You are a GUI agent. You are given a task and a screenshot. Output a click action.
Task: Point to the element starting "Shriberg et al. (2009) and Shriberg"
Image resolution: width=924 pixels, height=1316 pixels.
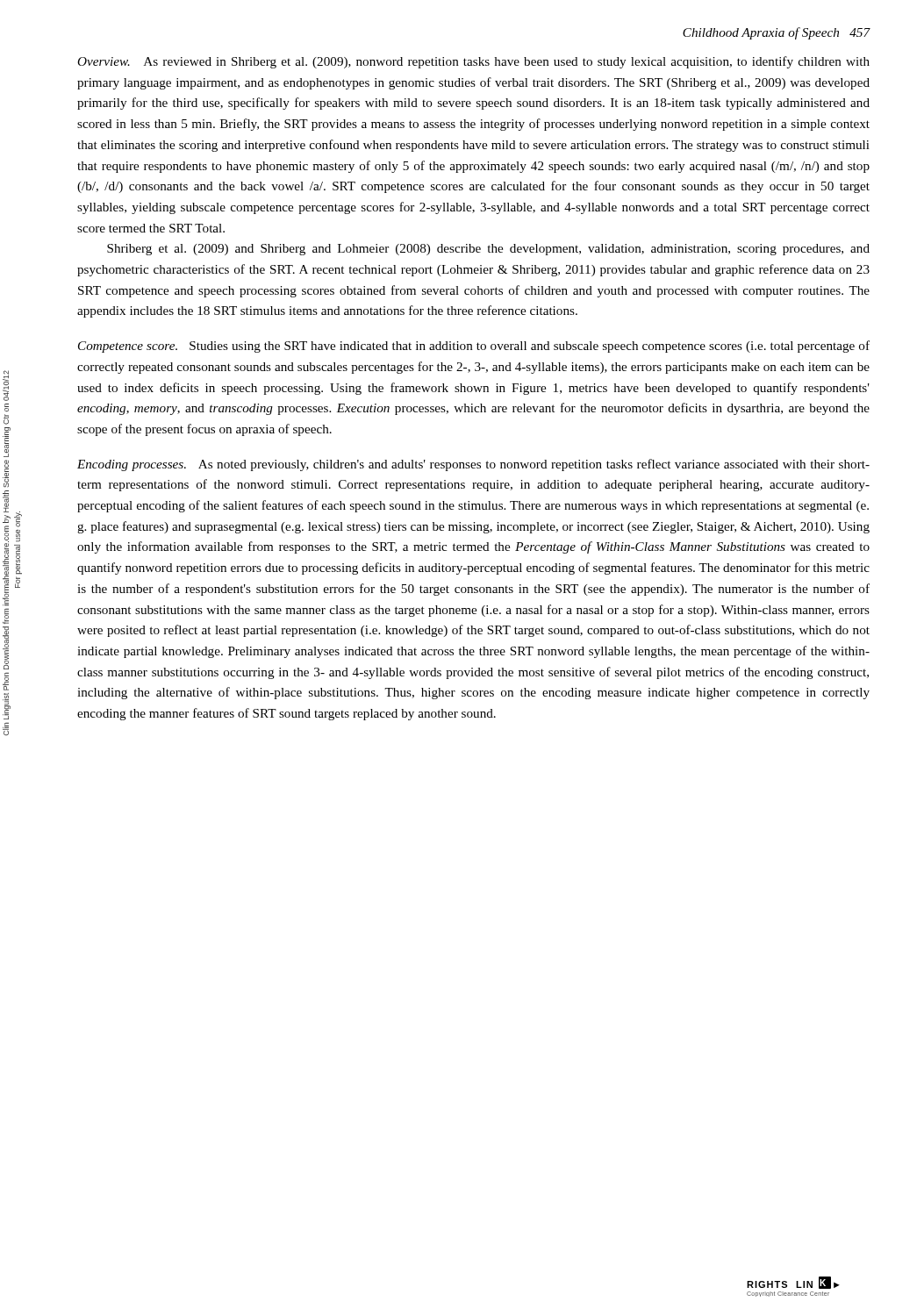[473, 280]
